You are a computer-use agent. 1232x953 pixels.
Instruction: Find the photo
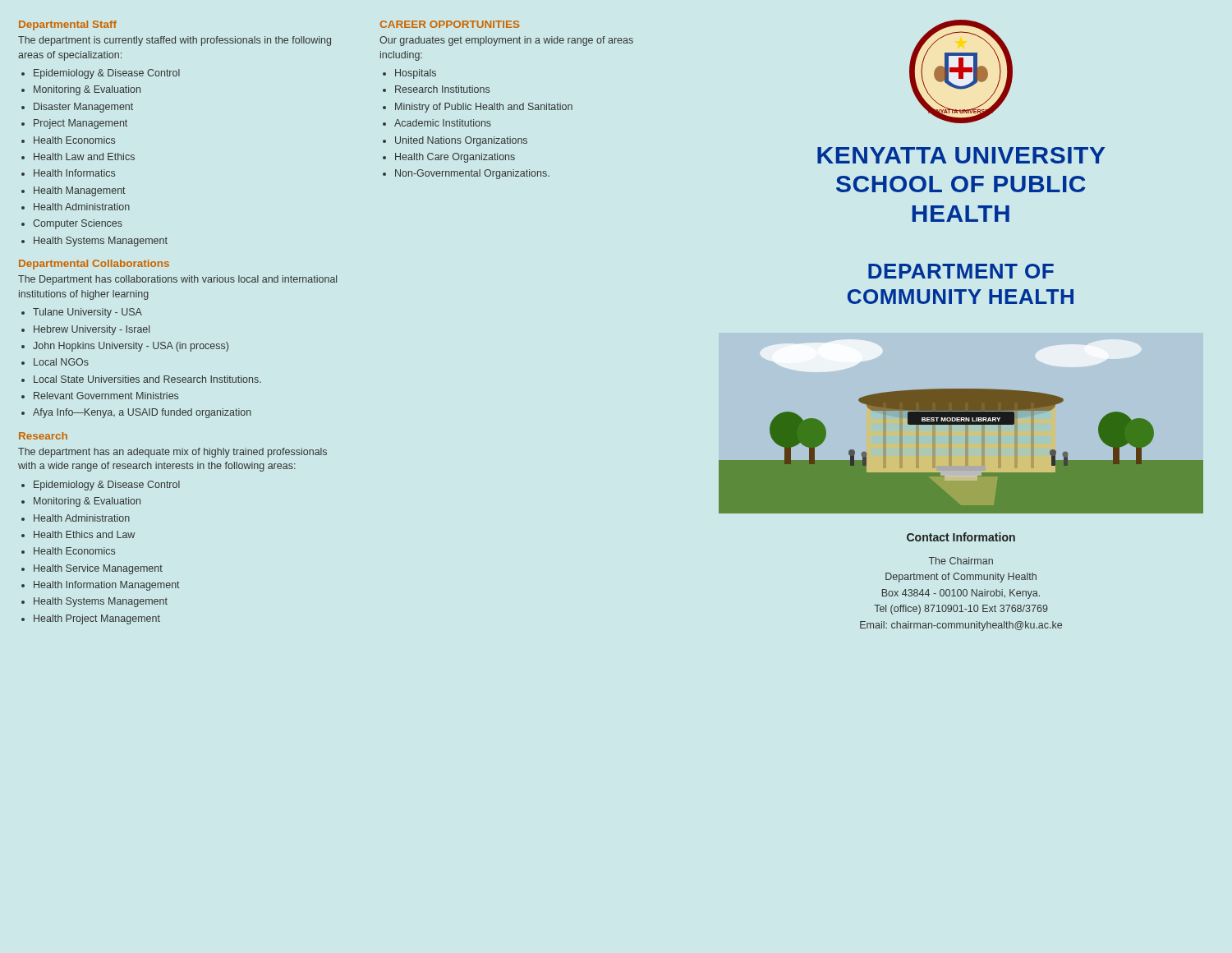[x=961, y=424]
